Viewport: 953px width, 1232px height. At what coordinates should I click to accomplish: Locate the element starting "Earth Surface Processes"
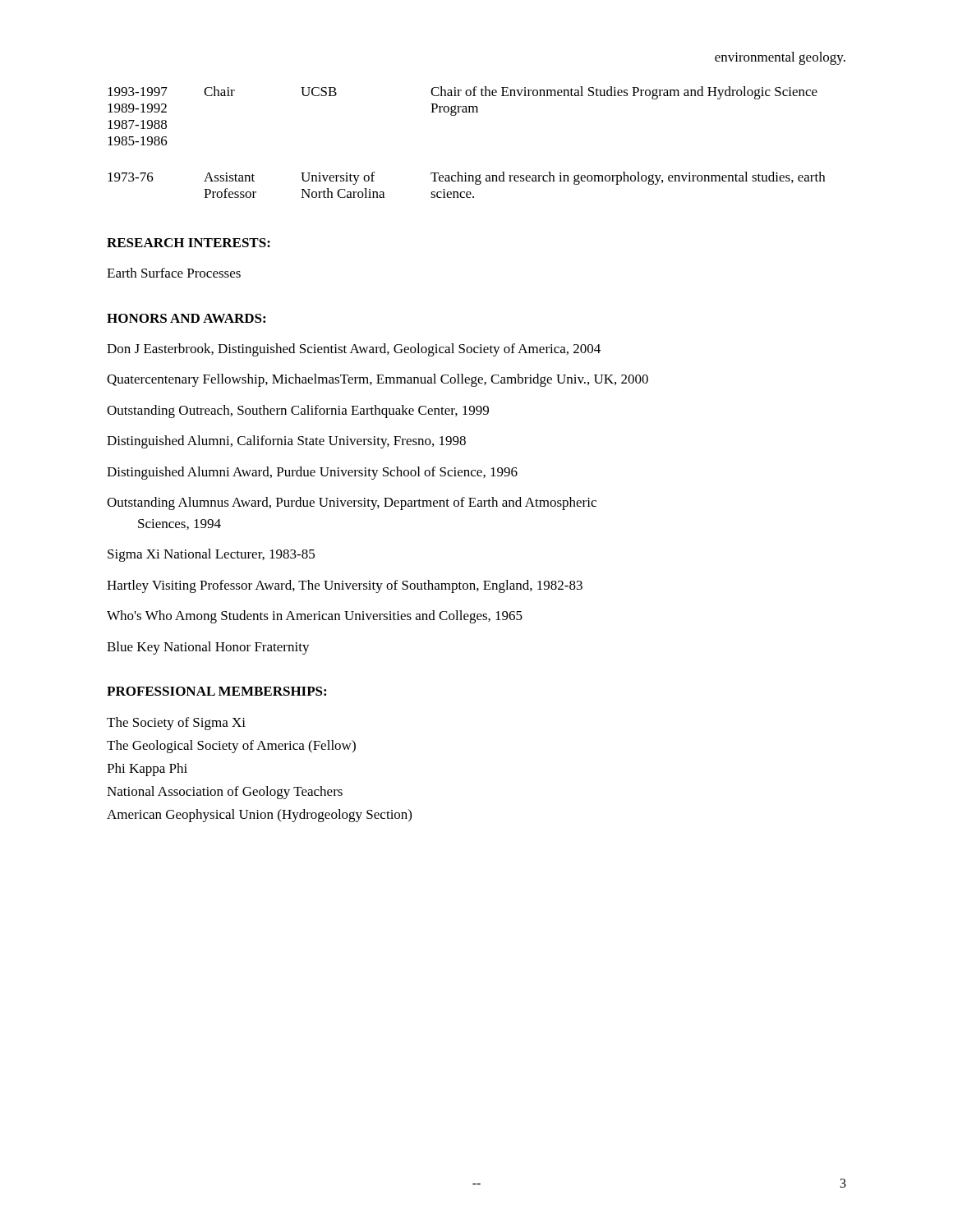(174, 273)
